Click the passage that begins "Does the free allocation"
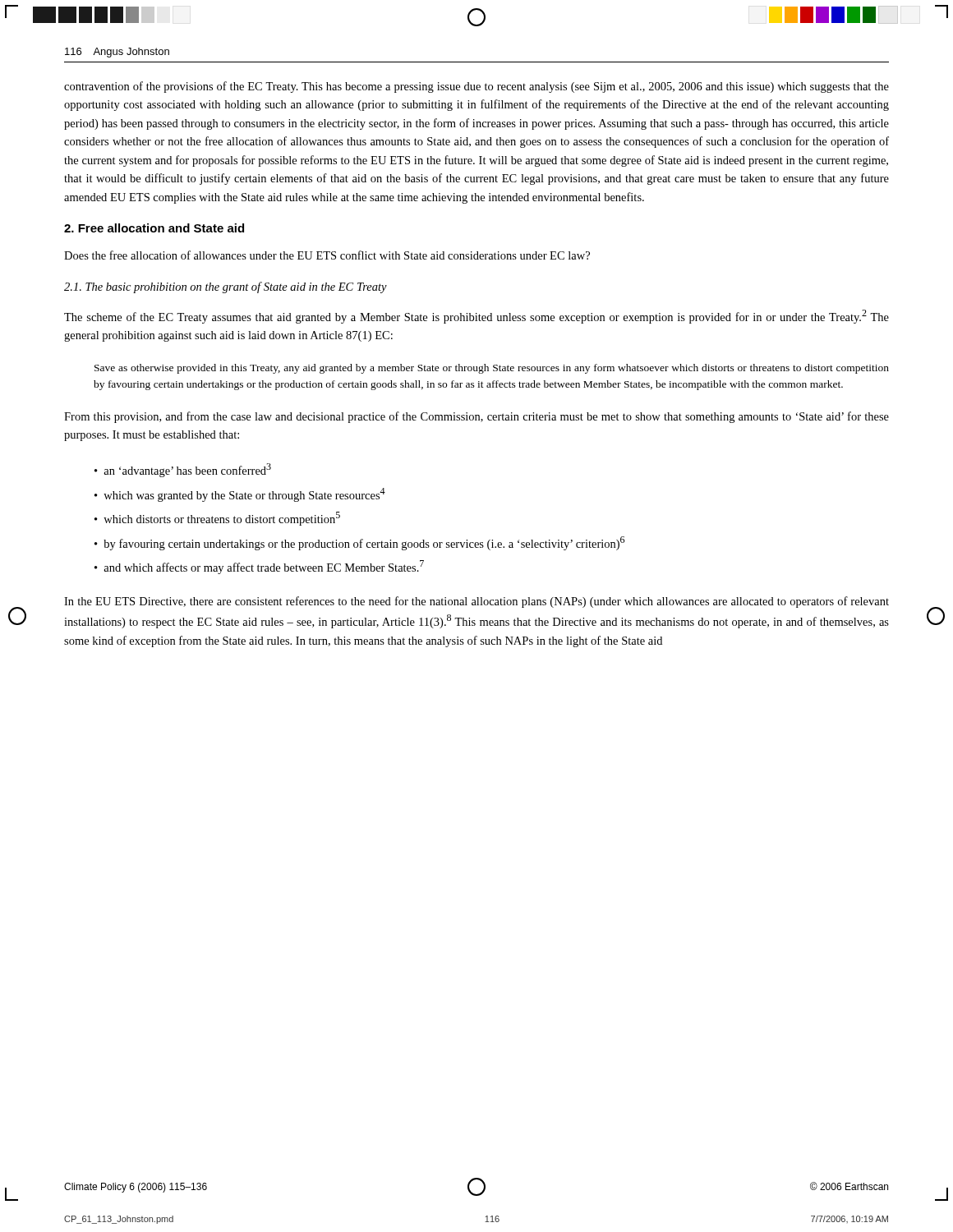The height and width of the screenshot is (1232, 953). coord(327,256)
